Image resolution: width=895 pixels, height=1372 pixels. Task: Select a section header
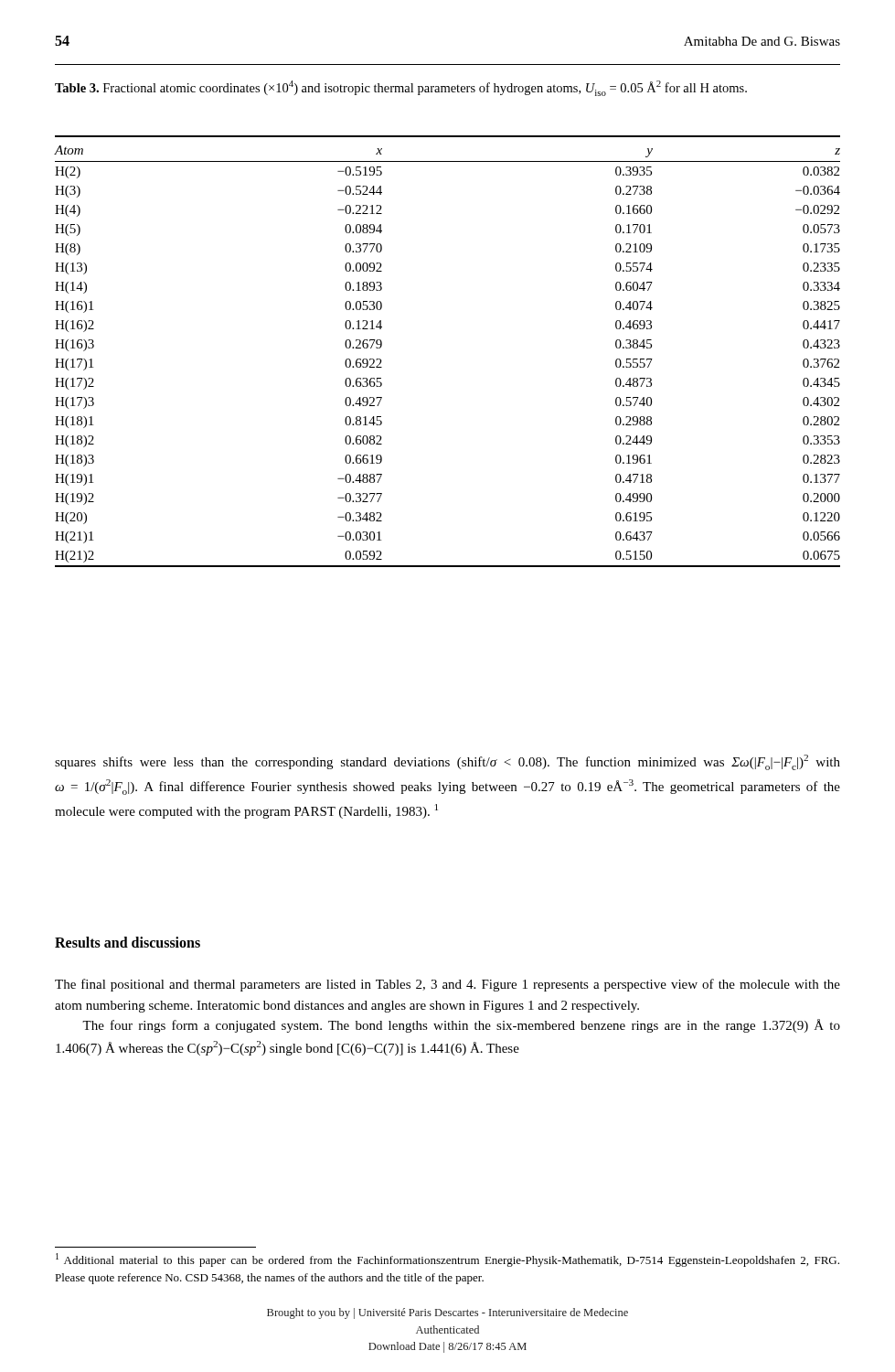point(128,943)
